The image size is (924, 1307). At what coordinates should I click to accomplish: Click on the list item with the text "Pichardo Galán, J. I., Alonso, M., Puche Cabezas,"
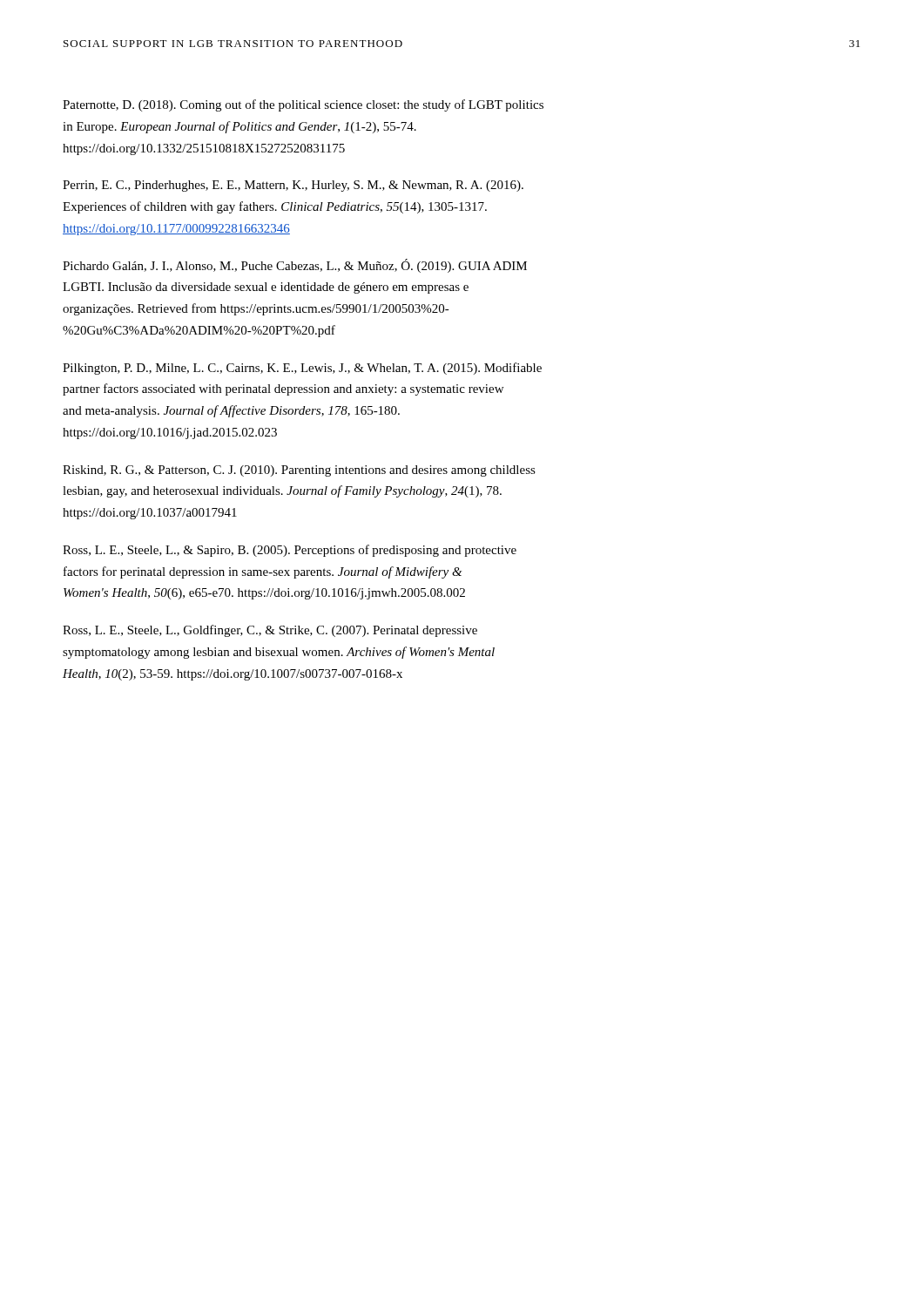[x=462, y=298]
